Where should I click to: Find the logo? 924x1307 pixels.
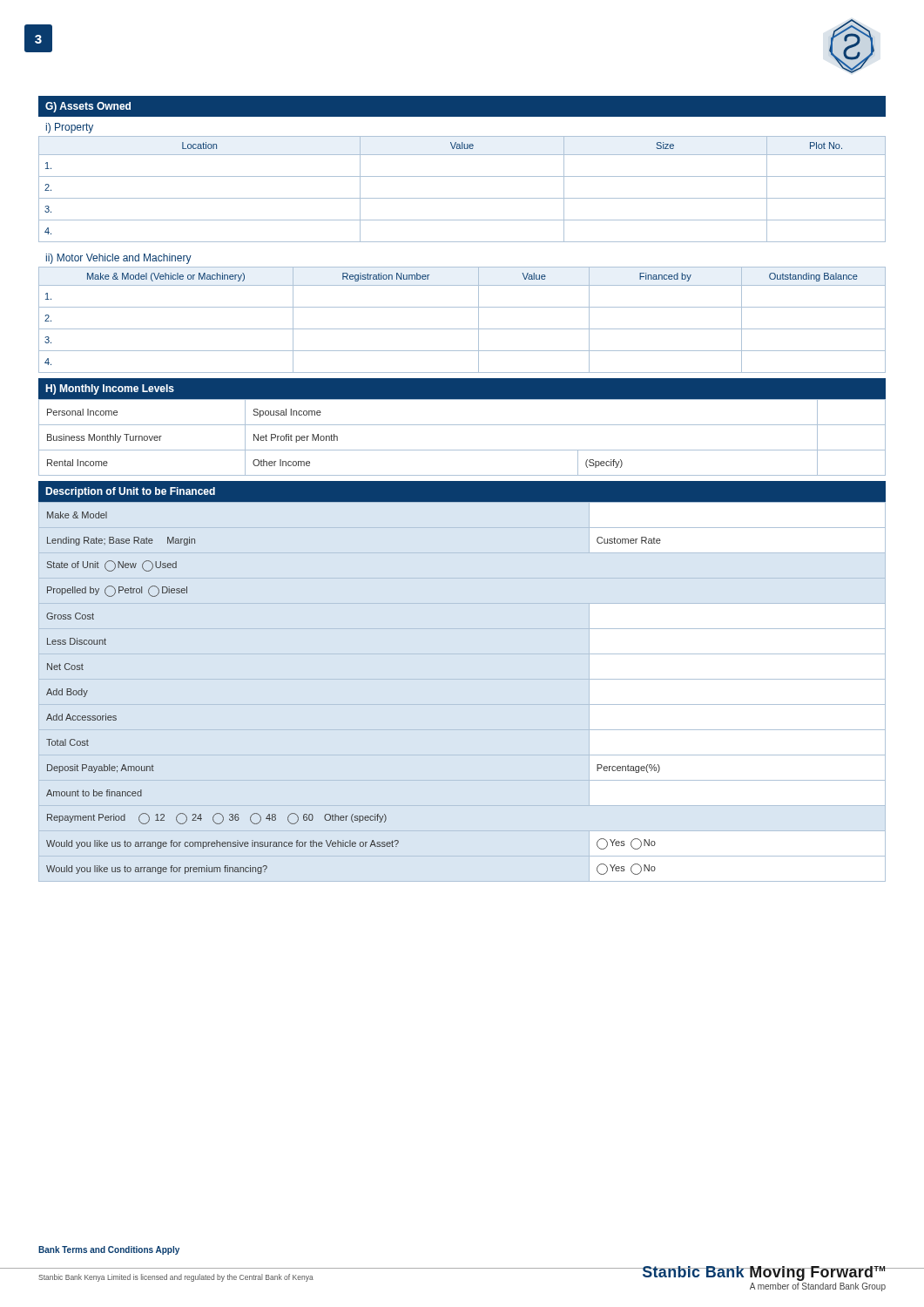pos(852,48)
